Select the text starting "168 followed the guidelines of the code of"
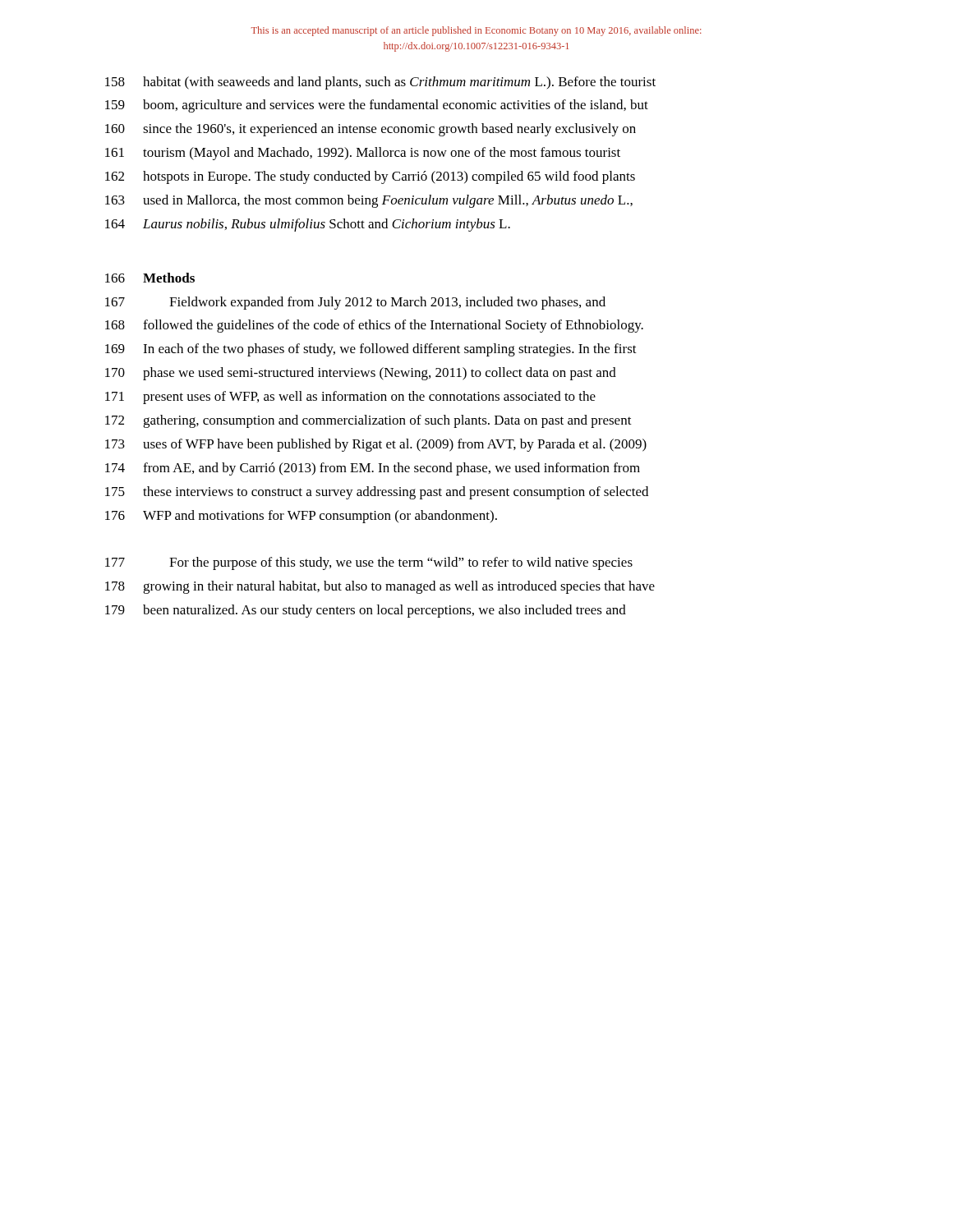The width and height of the screenshot is (953, 1232). [x=481, y=326]
